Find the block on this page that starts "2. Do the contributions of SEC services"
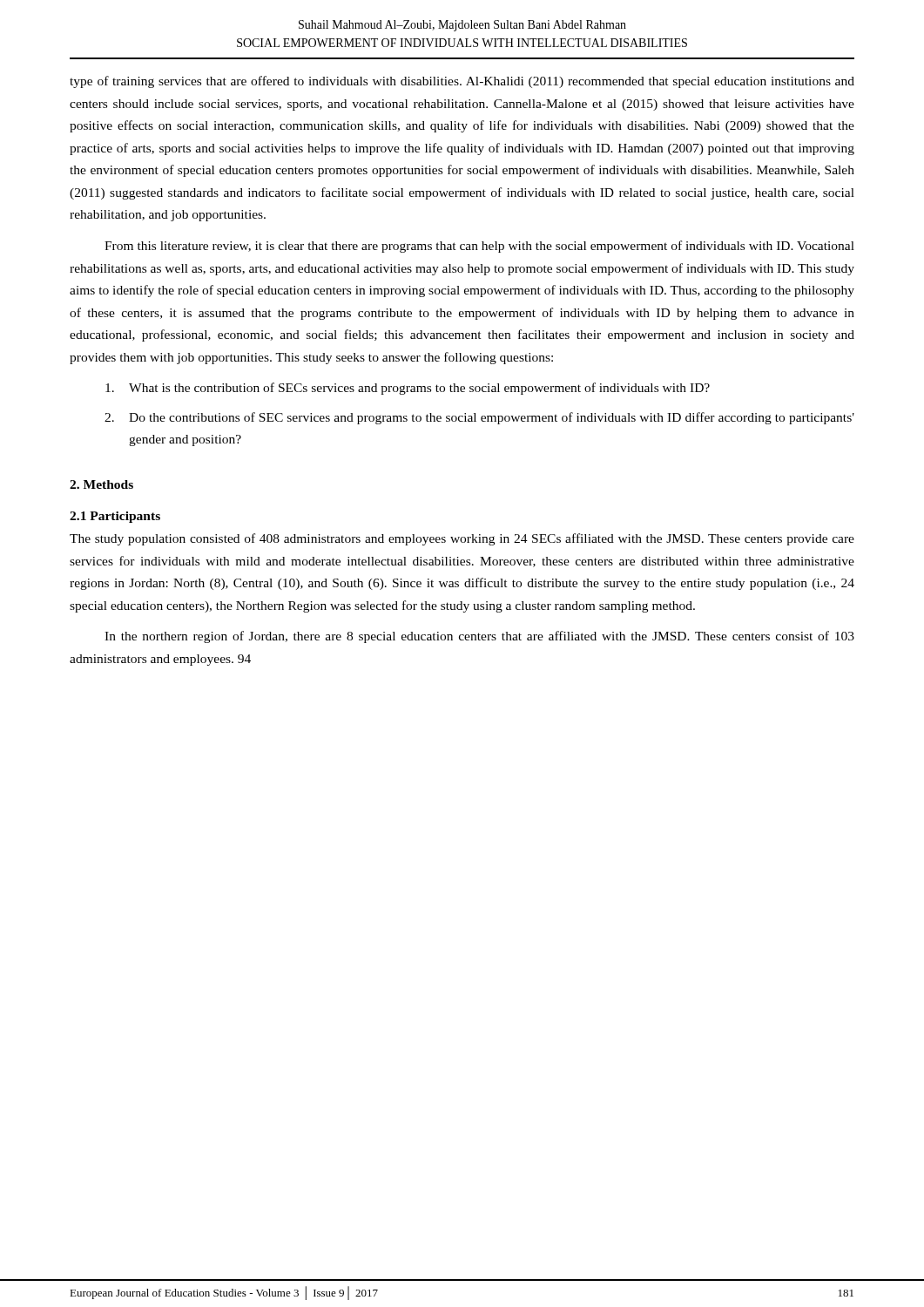Image resolution: width=924 pixels, height=1307 pixels. pyautogui.click(x=479, y=428)
